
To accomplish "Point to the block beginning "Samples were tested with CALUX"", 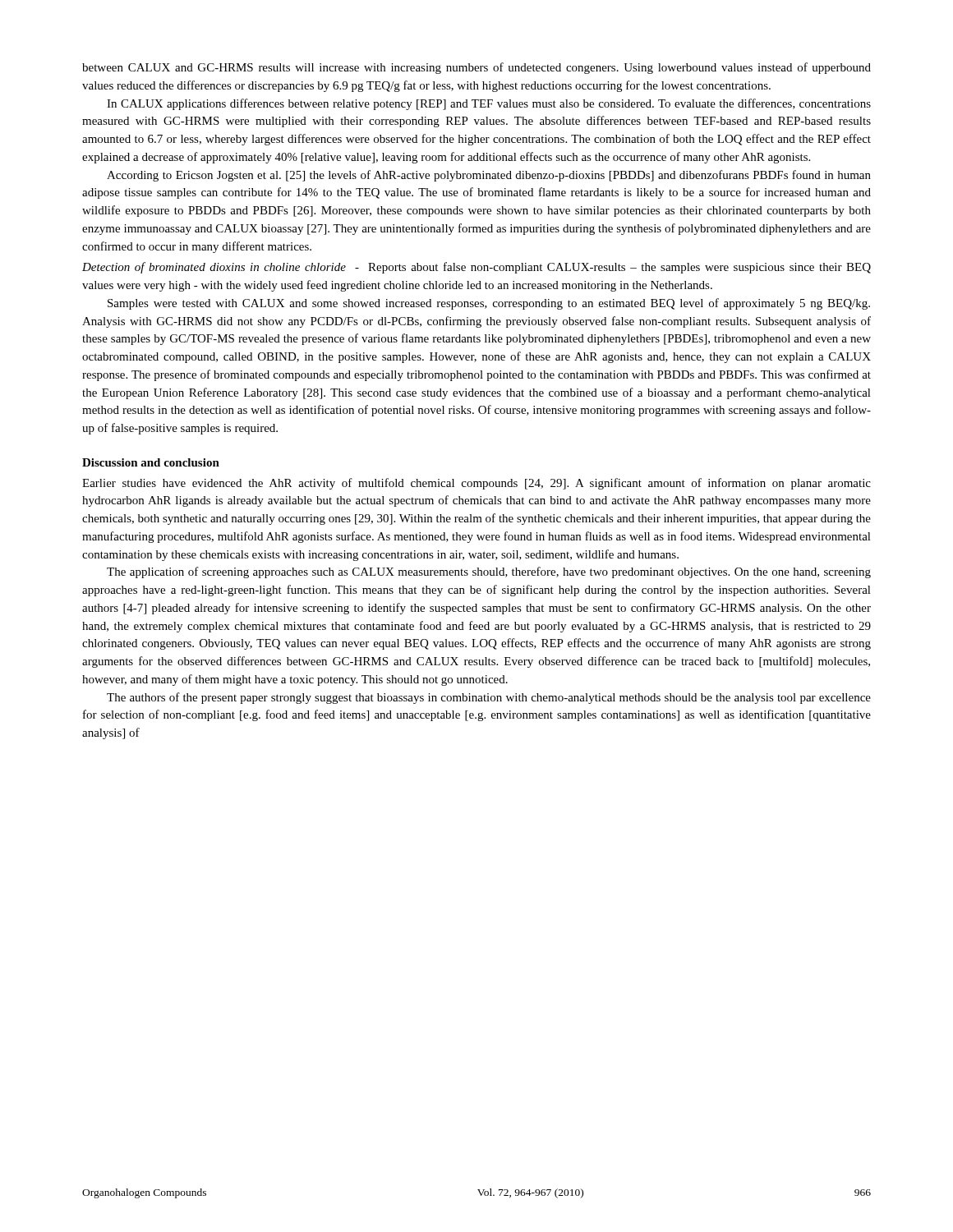I will click(476, 366).
